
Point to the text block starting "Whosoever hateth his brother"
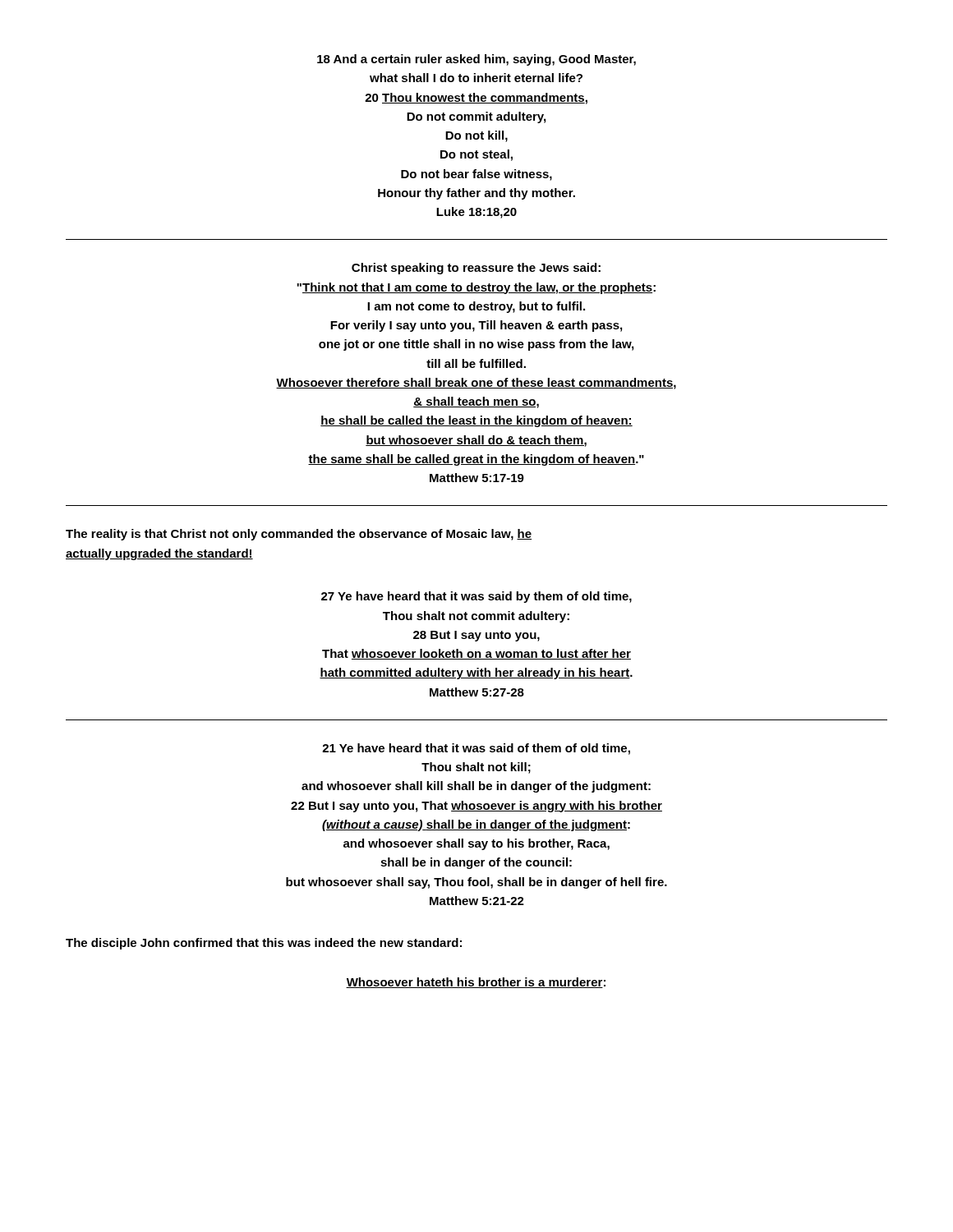tap(476, 982)
